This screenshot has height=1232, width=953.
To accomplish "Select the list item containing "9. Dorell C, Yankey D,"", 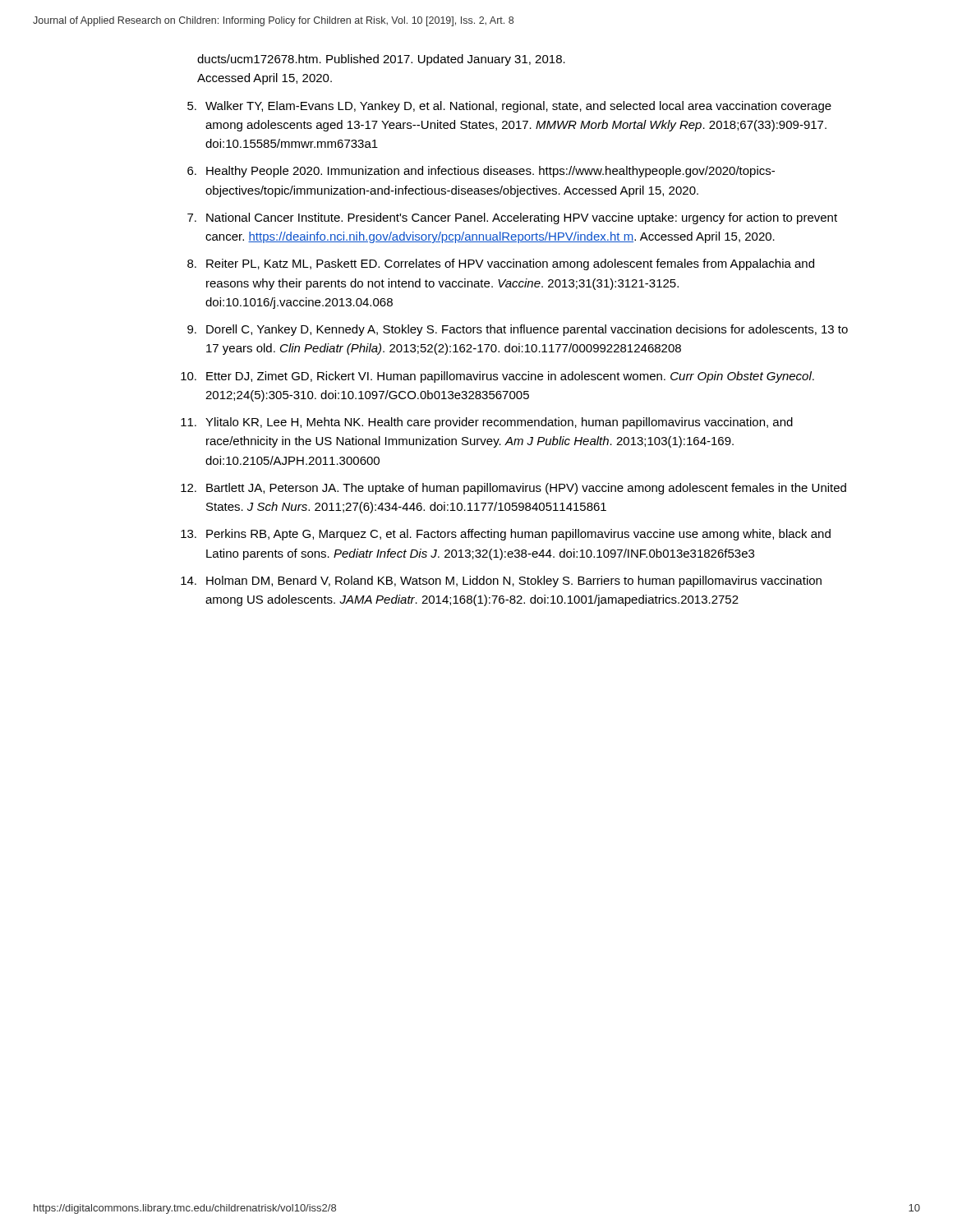I will 509,339.
